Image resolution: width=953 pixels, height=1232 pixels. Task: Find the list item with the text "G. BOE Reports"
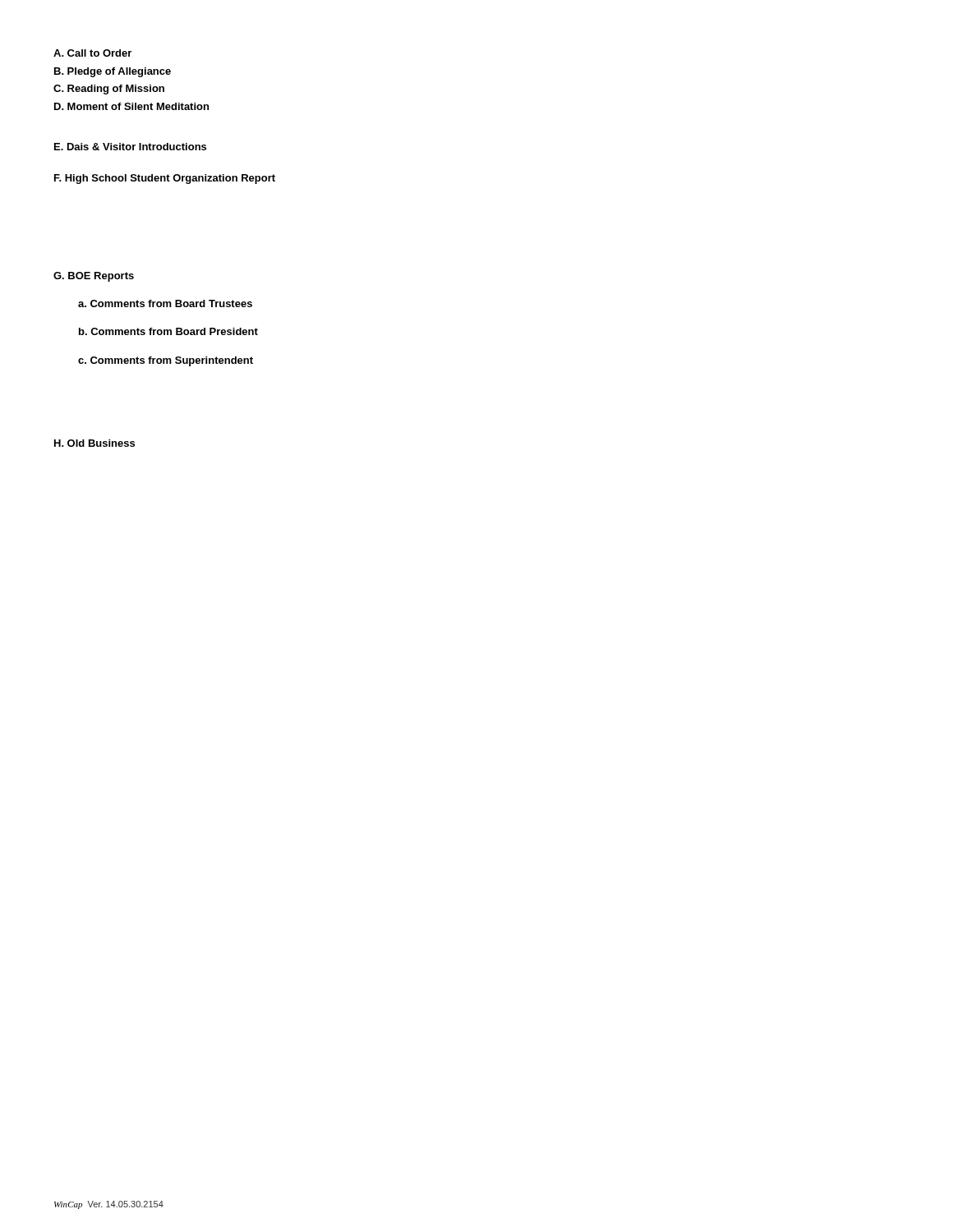(x=94, y=276)
